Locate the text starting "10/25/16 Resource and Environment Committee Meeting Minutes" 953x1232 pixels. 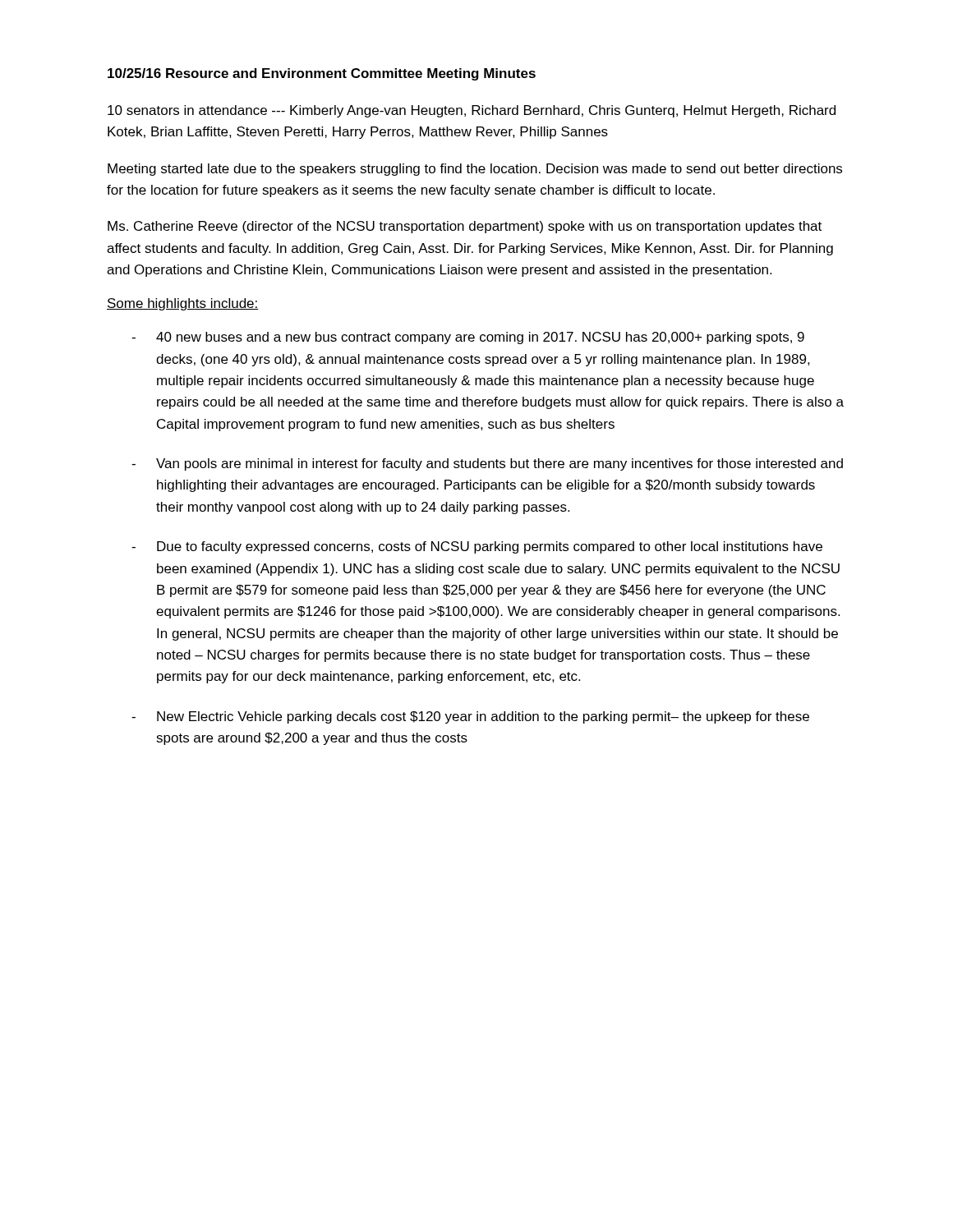(x=321, y=73)
